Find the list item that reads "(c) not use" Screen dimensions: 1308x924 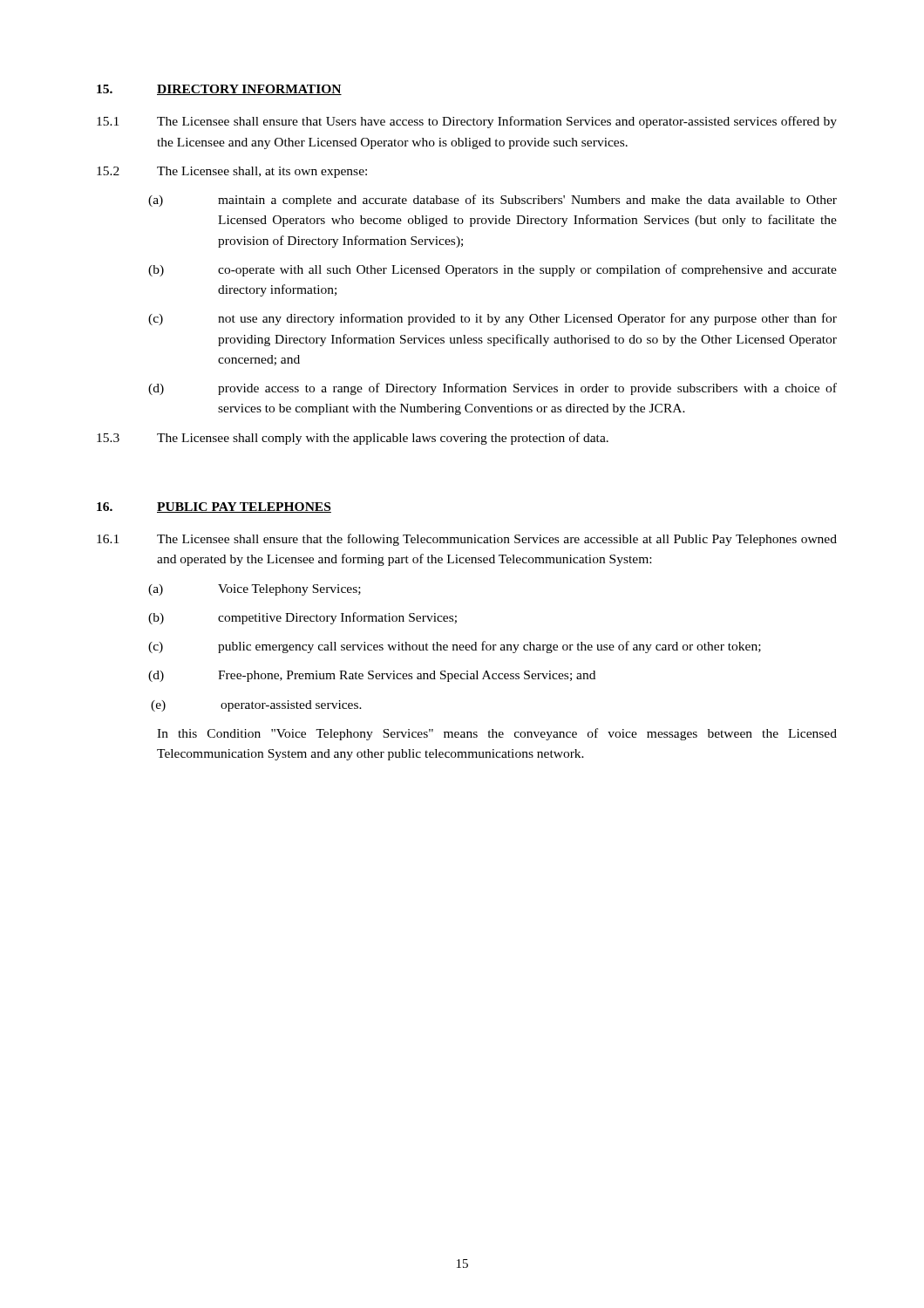point(466,338)
